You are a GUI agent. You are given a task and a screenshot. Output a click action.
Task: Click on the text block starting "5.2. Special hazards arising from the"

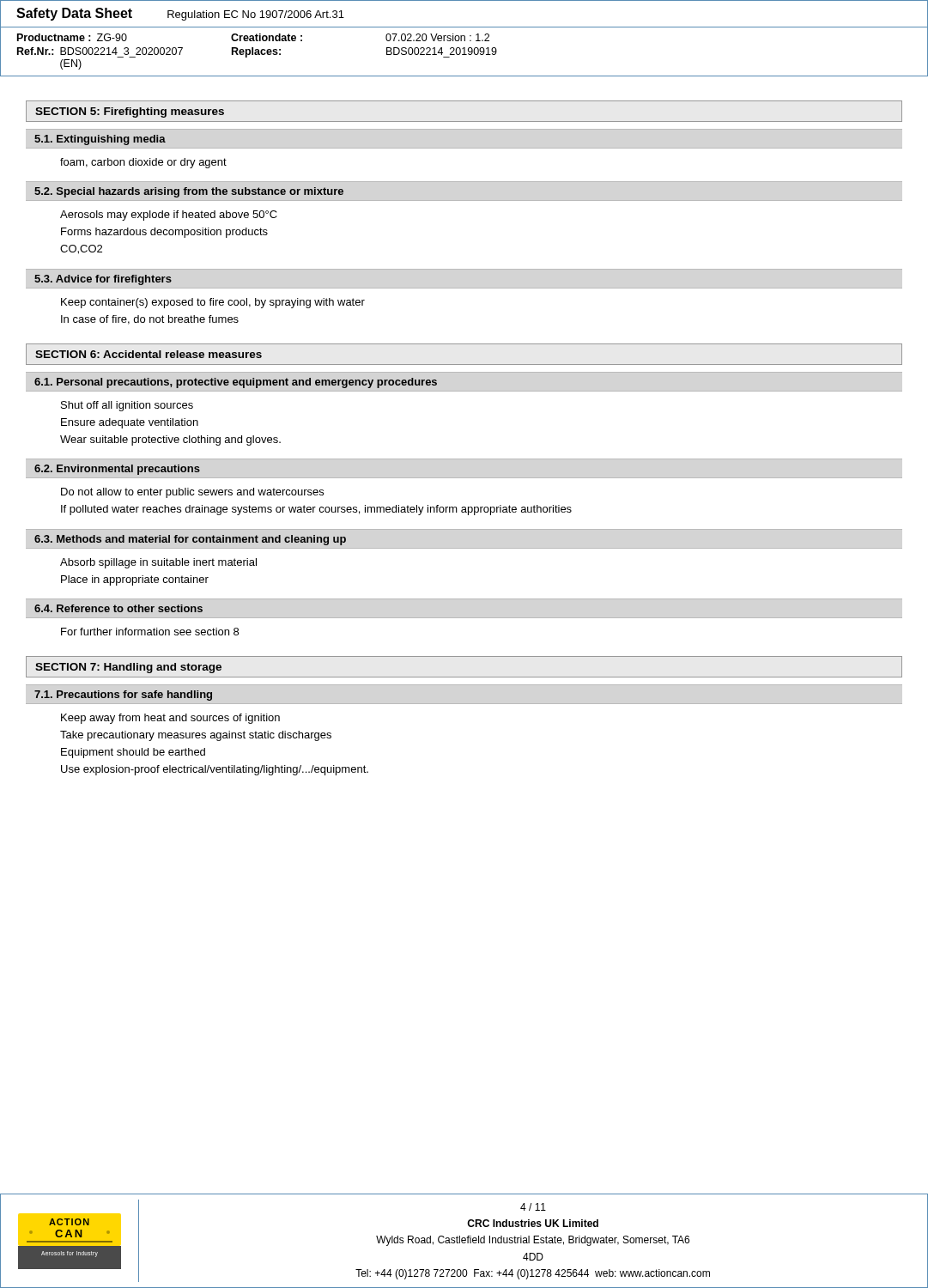189,191
